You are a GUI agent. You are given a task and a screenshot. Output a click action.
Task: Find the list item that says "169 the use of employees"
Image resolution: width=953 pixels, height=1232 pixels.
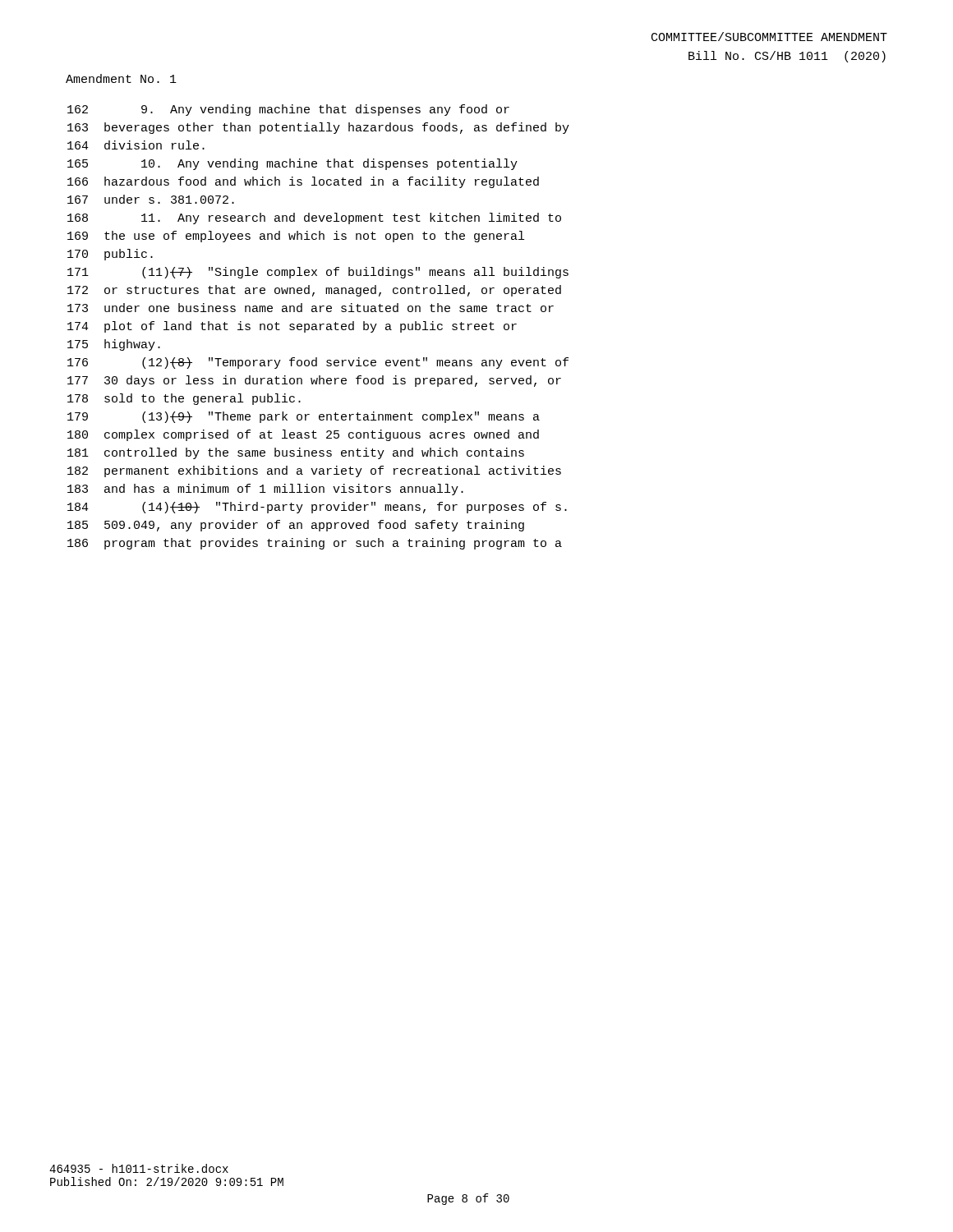click(468, 237)
